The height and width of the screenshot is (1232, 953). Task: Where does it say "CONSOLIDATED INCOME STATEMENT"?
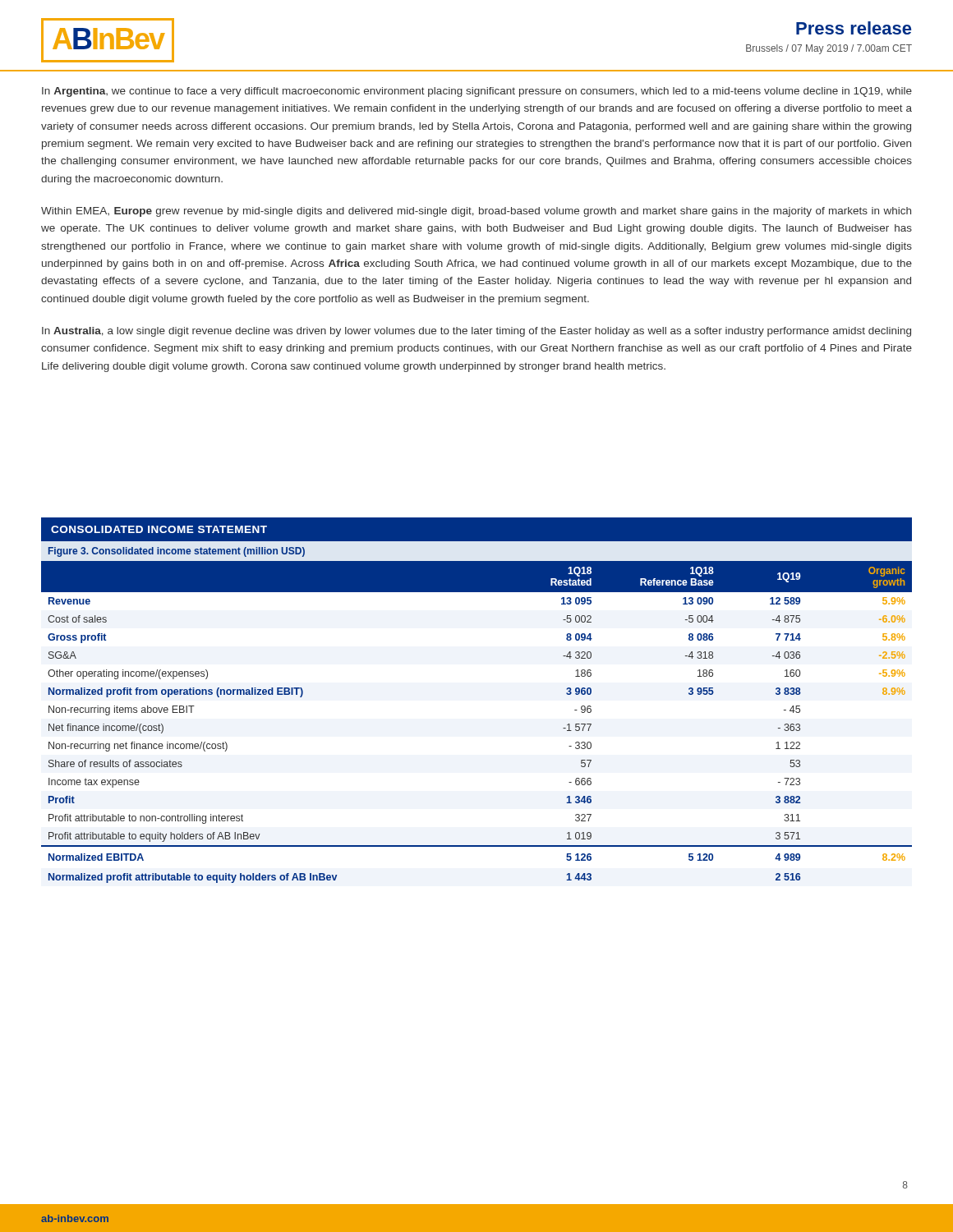tap(159, 529)
